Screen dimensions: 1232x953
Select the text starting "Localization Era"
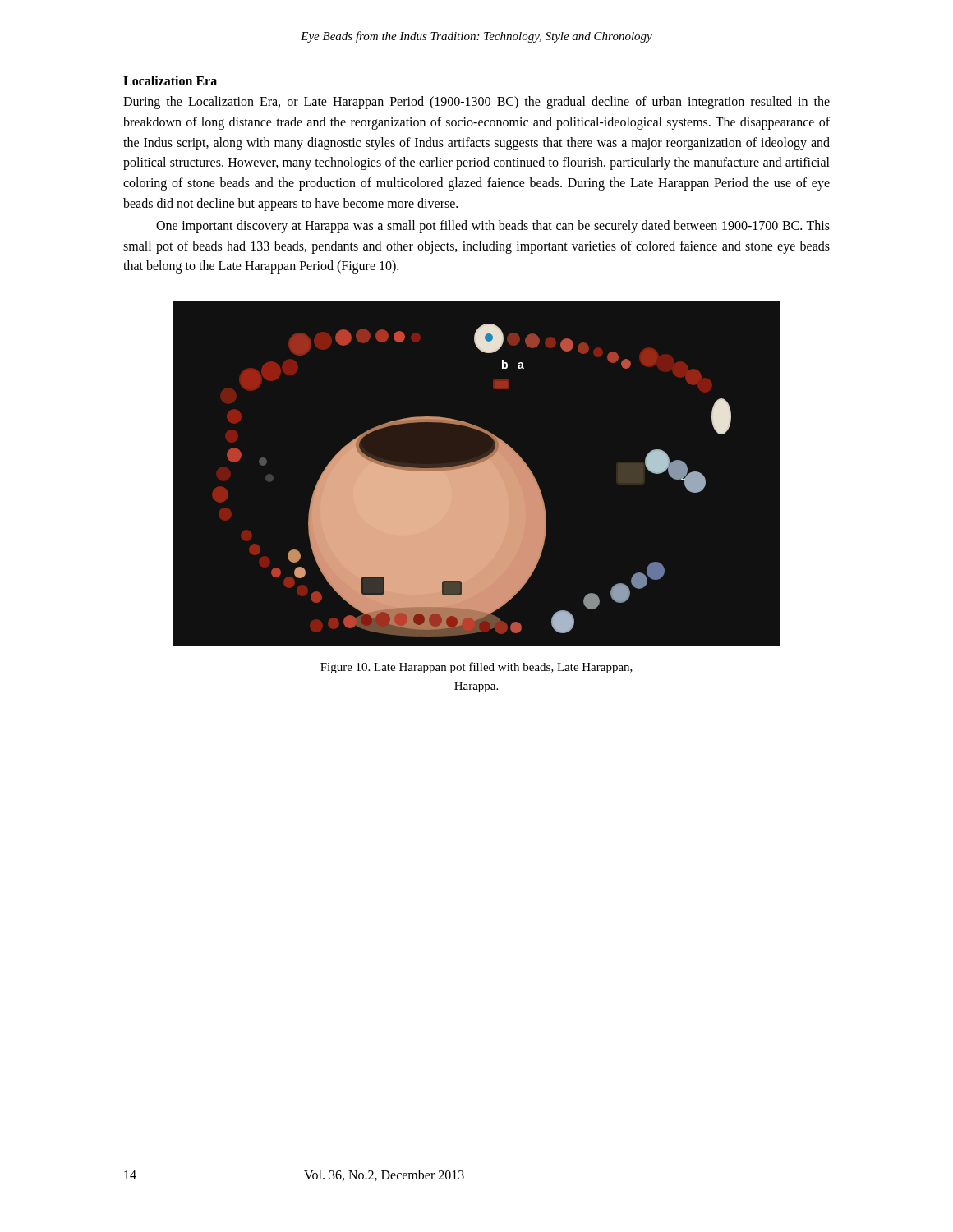(x=170, y=81)
